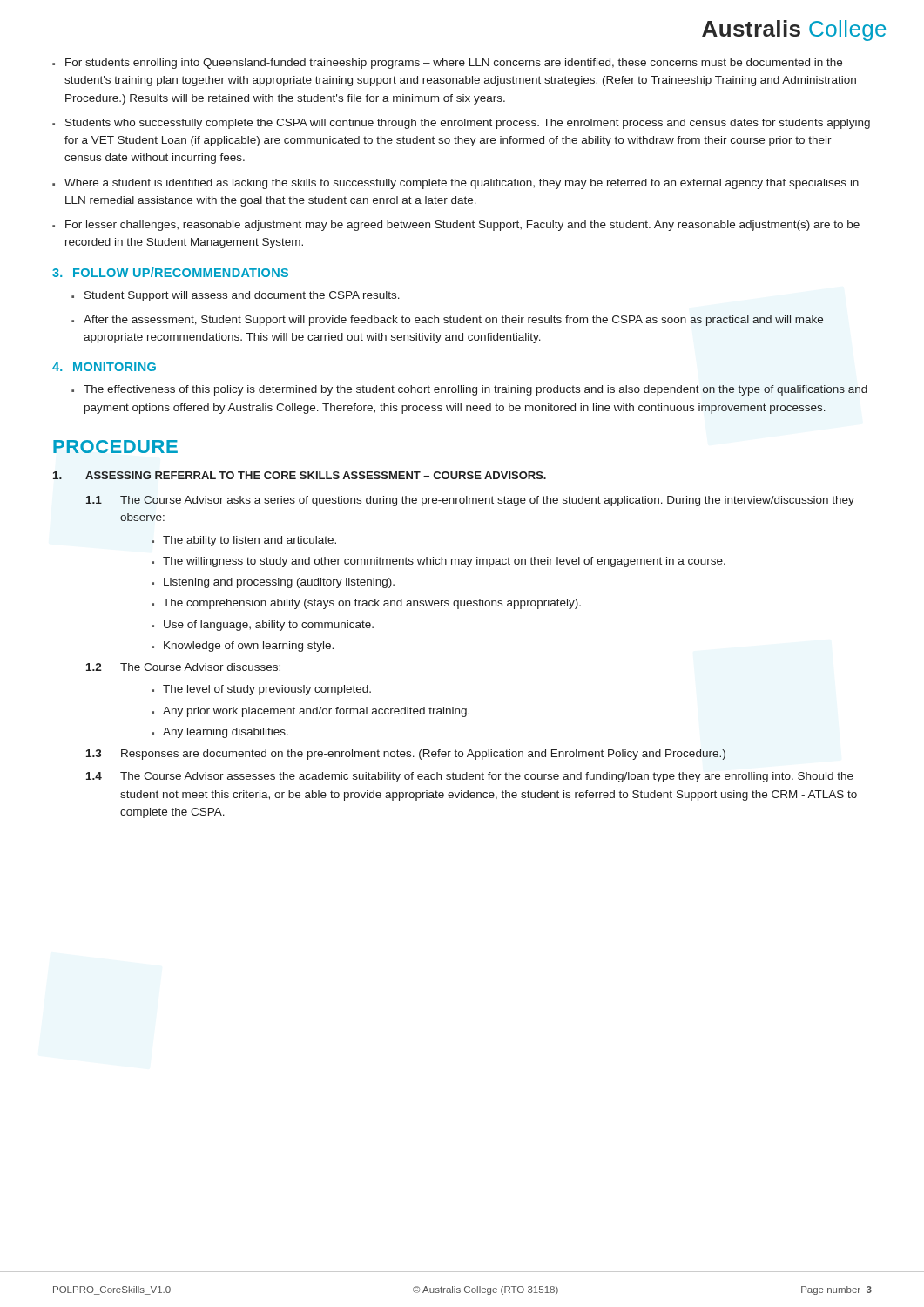The image size is (924, 1307).
Task: Find the passage starting "3 Responses are documented on"
Action: [479, 754]
